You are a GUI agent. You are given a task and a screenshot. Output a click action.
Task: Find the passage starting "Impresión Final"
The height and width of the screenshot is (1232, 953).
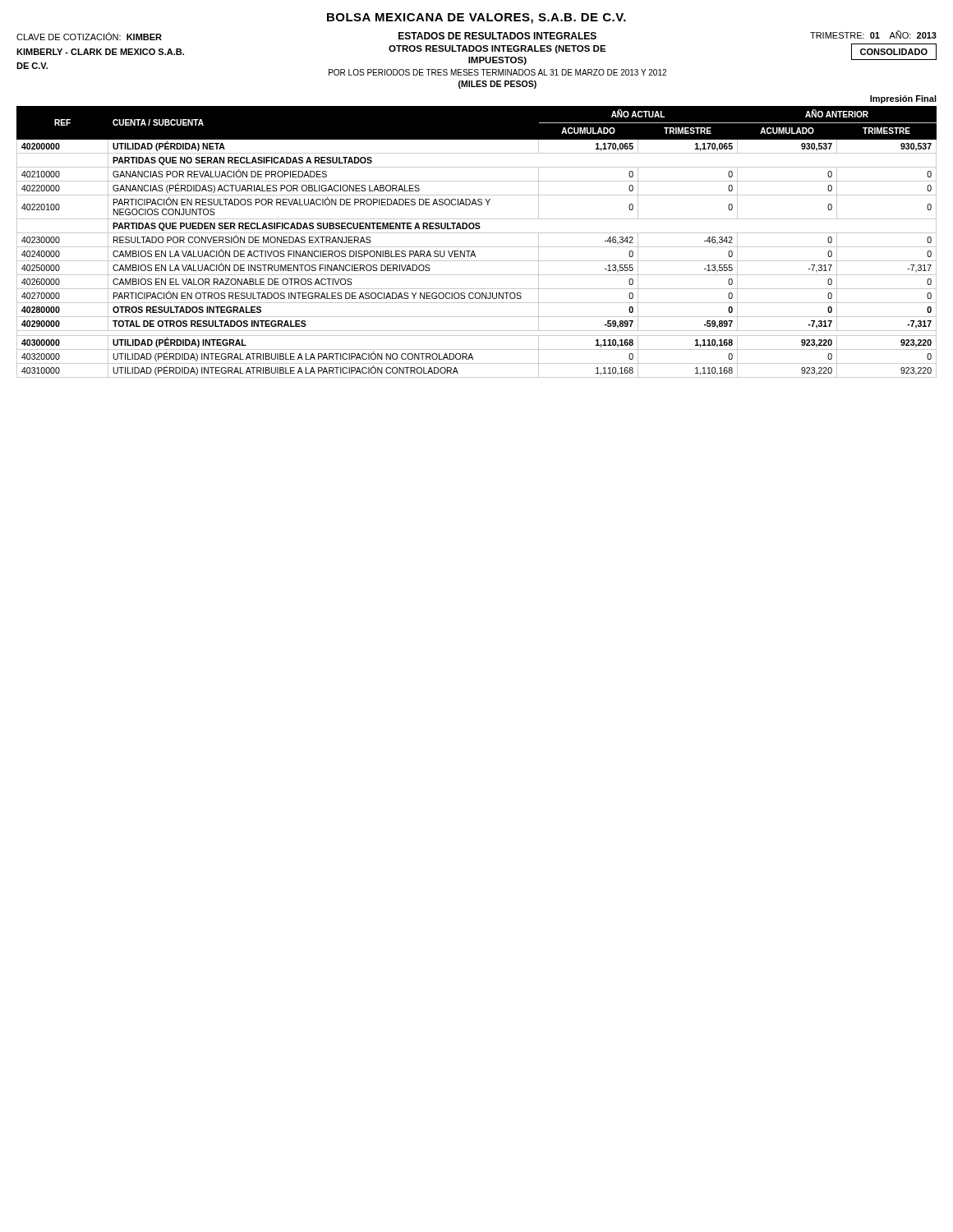(x=903, y=99)
